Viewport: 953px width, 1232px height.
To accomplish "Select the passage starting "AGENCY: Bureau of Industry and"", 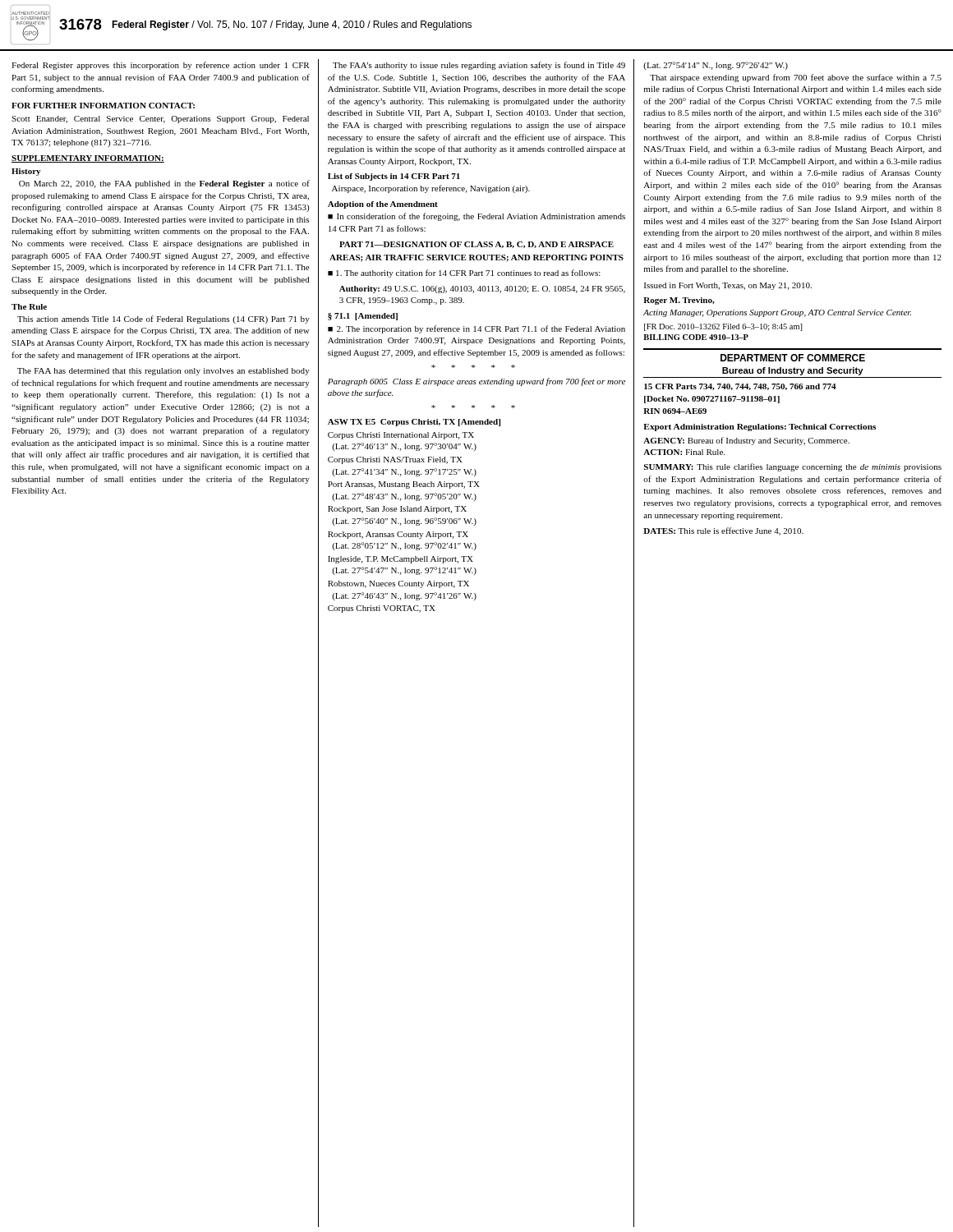I will tap(747, 440).
